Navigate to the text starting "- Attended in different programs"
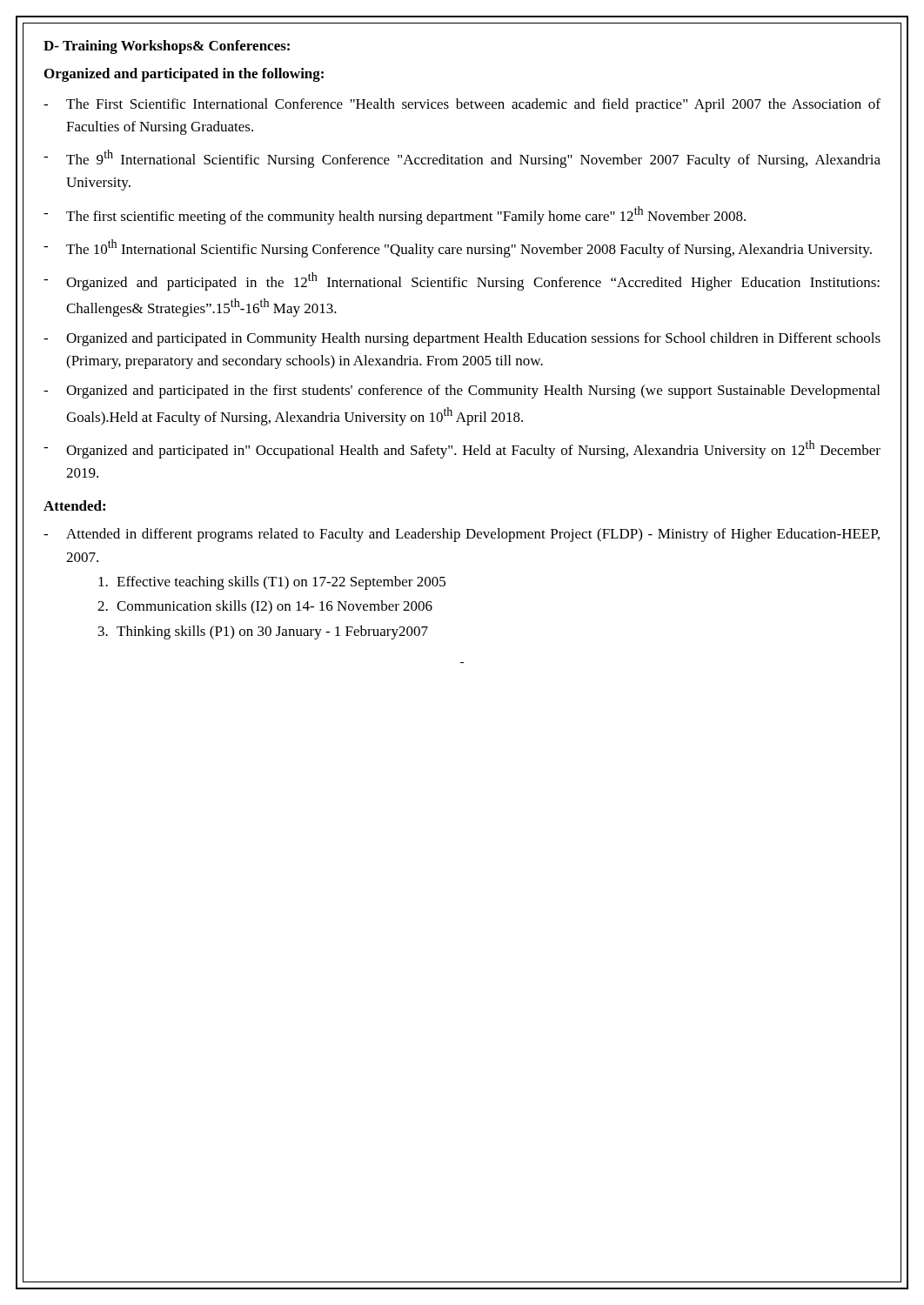Viewport: 924px width, 1305px height. [x=462, y=535]
